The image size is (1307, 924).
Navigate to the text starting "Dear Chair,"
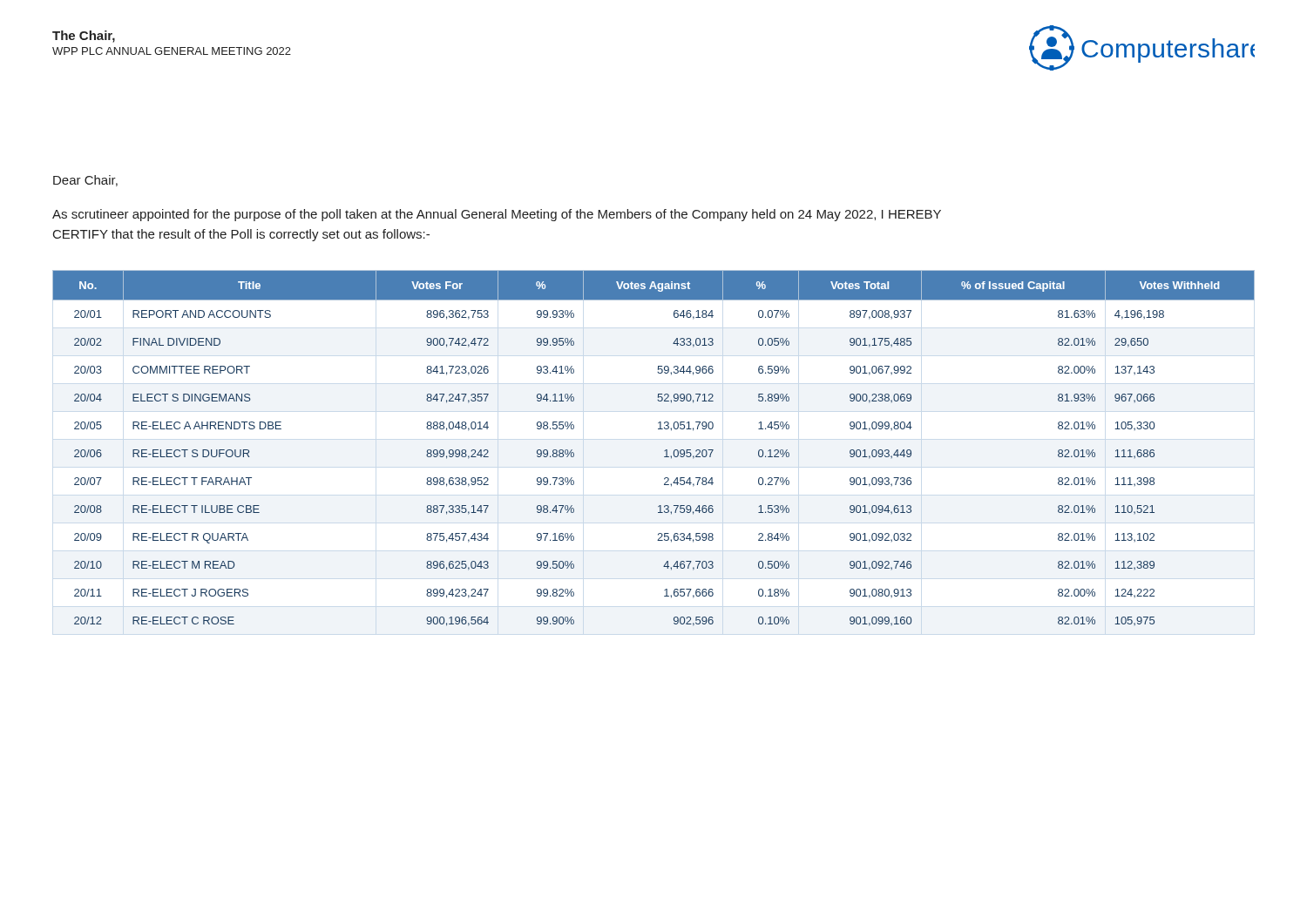click(x=85, y=180)
